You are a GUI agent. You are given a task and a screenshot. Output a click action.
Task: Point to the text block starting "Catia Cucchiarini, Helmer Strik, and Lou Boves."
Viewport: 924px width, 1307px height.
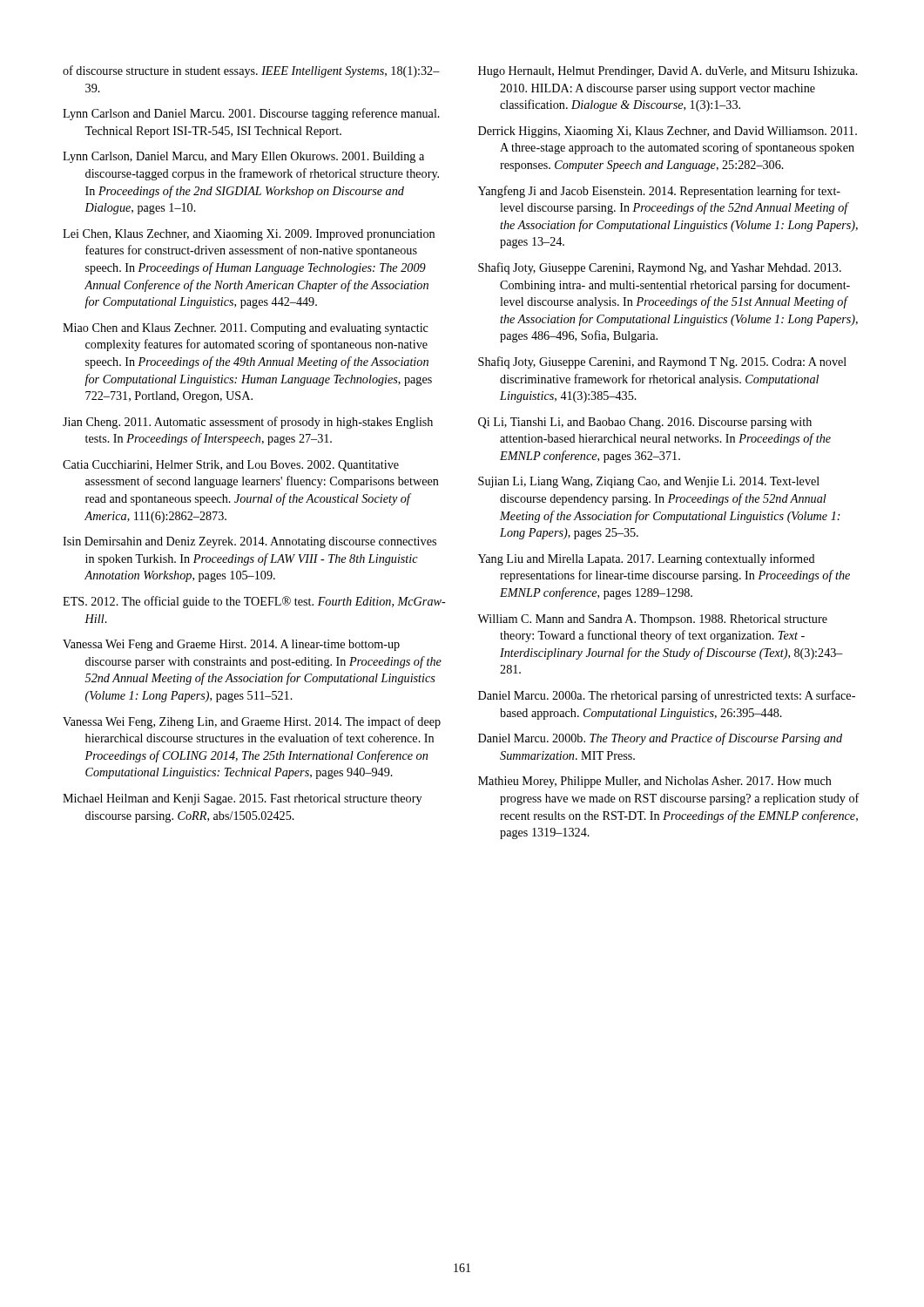click(x=251, y=490)
